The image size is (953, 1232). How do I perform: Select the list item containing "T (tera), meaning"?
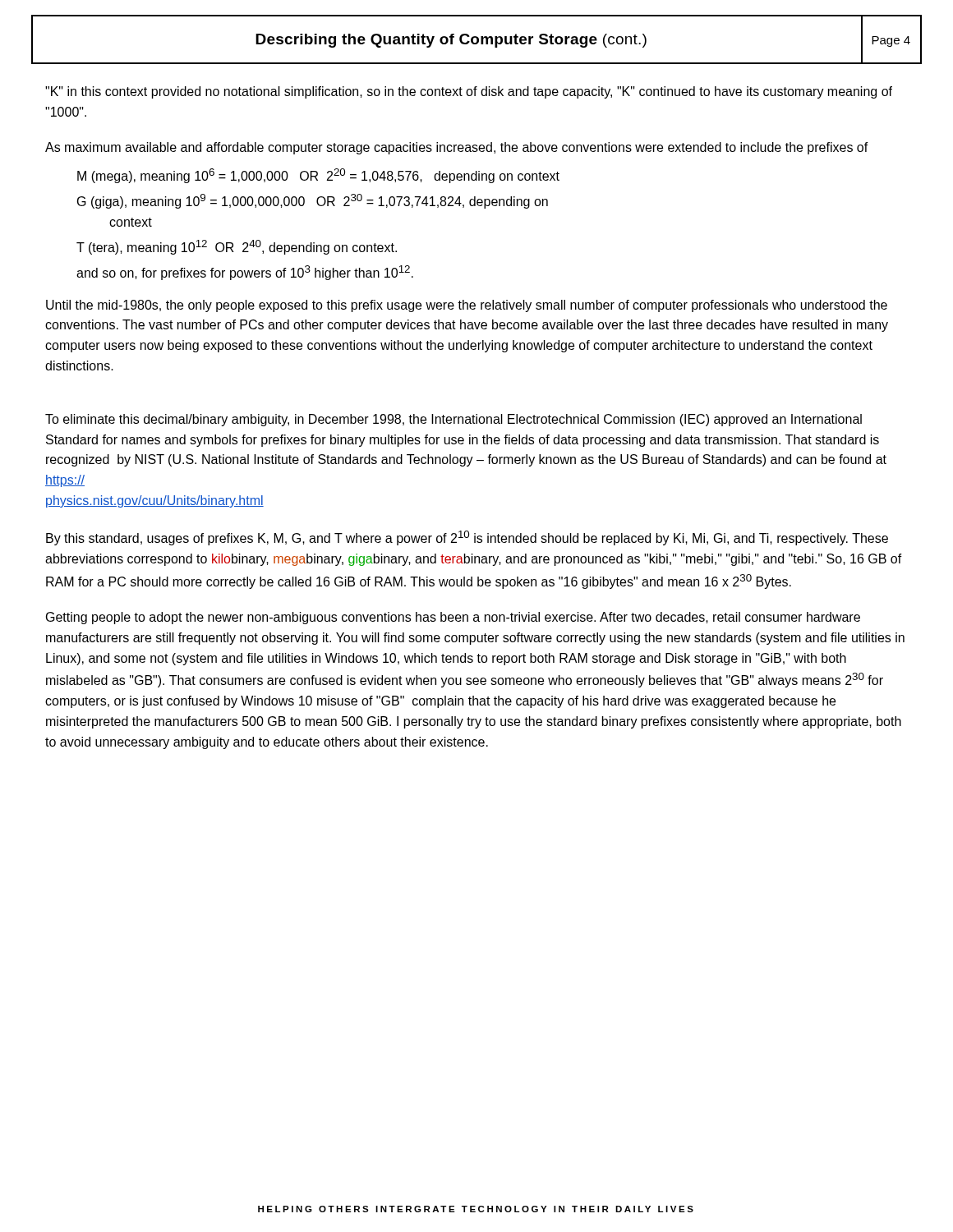point(237,247)
